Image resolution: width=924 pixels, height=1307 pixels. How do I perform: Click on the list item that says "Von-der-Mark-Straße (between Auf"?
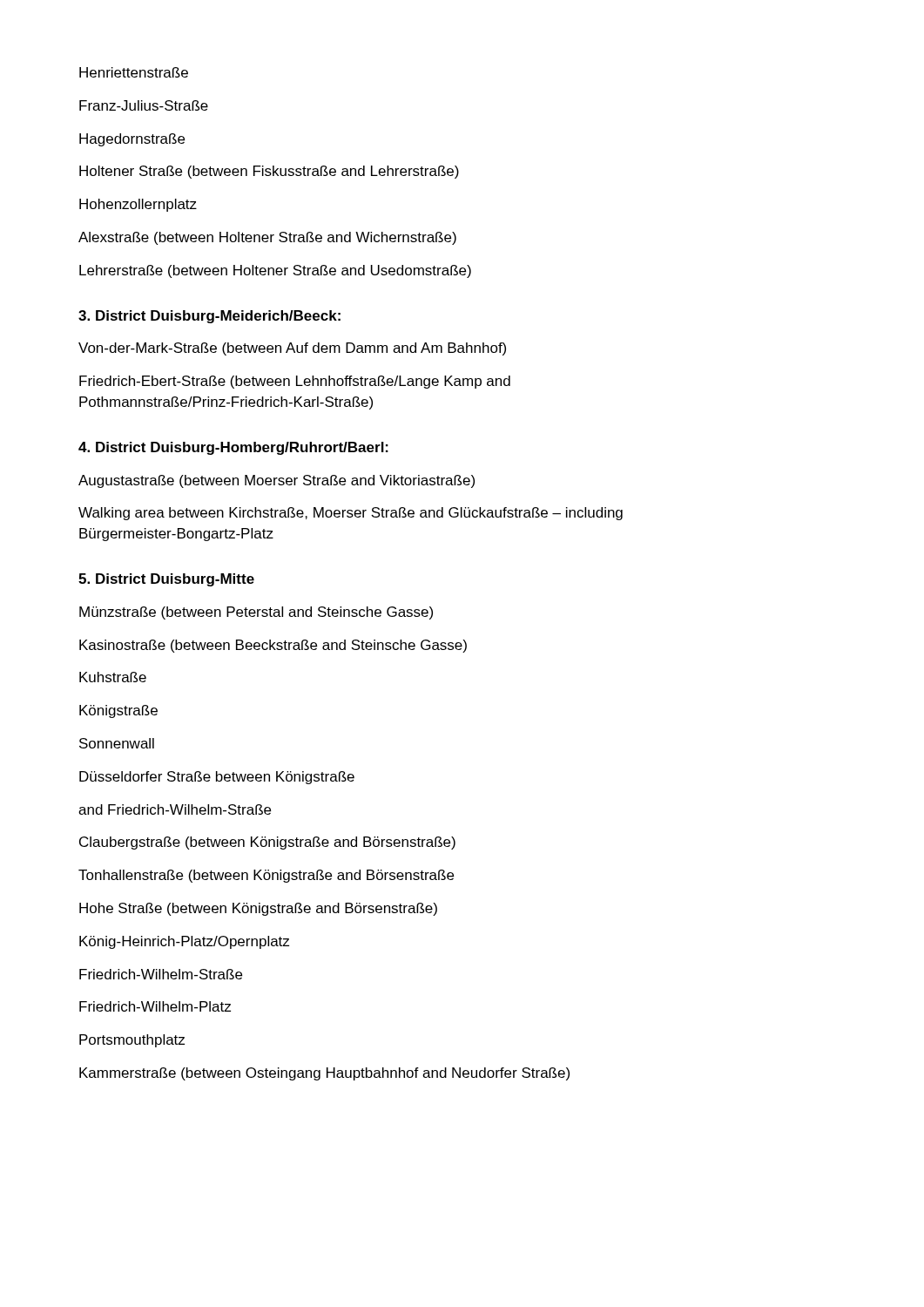[x=293, y=348]
